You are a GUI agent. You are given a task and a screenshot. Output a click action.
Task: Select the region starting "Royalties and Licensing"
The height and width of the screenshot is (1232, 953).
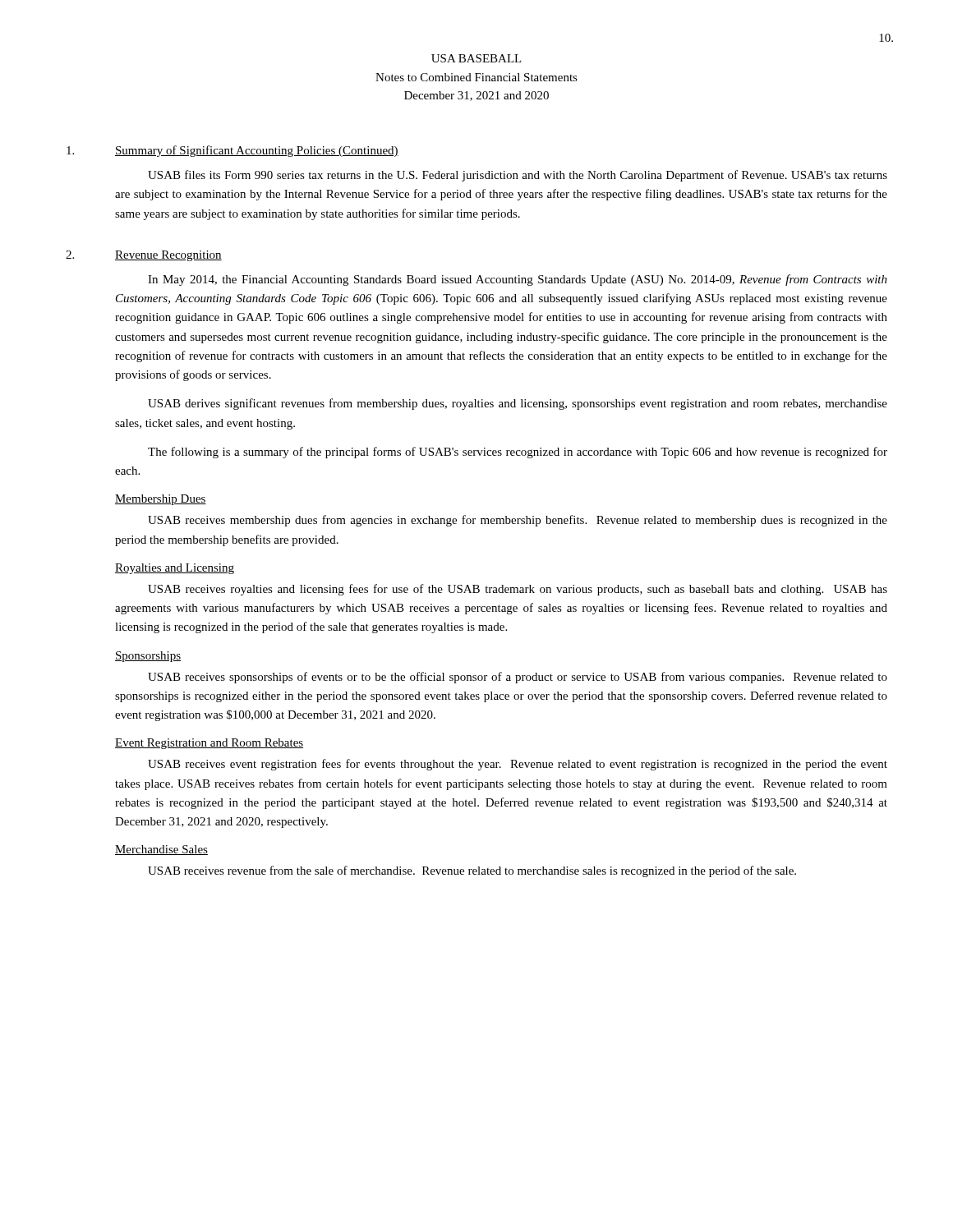(175, 567)
